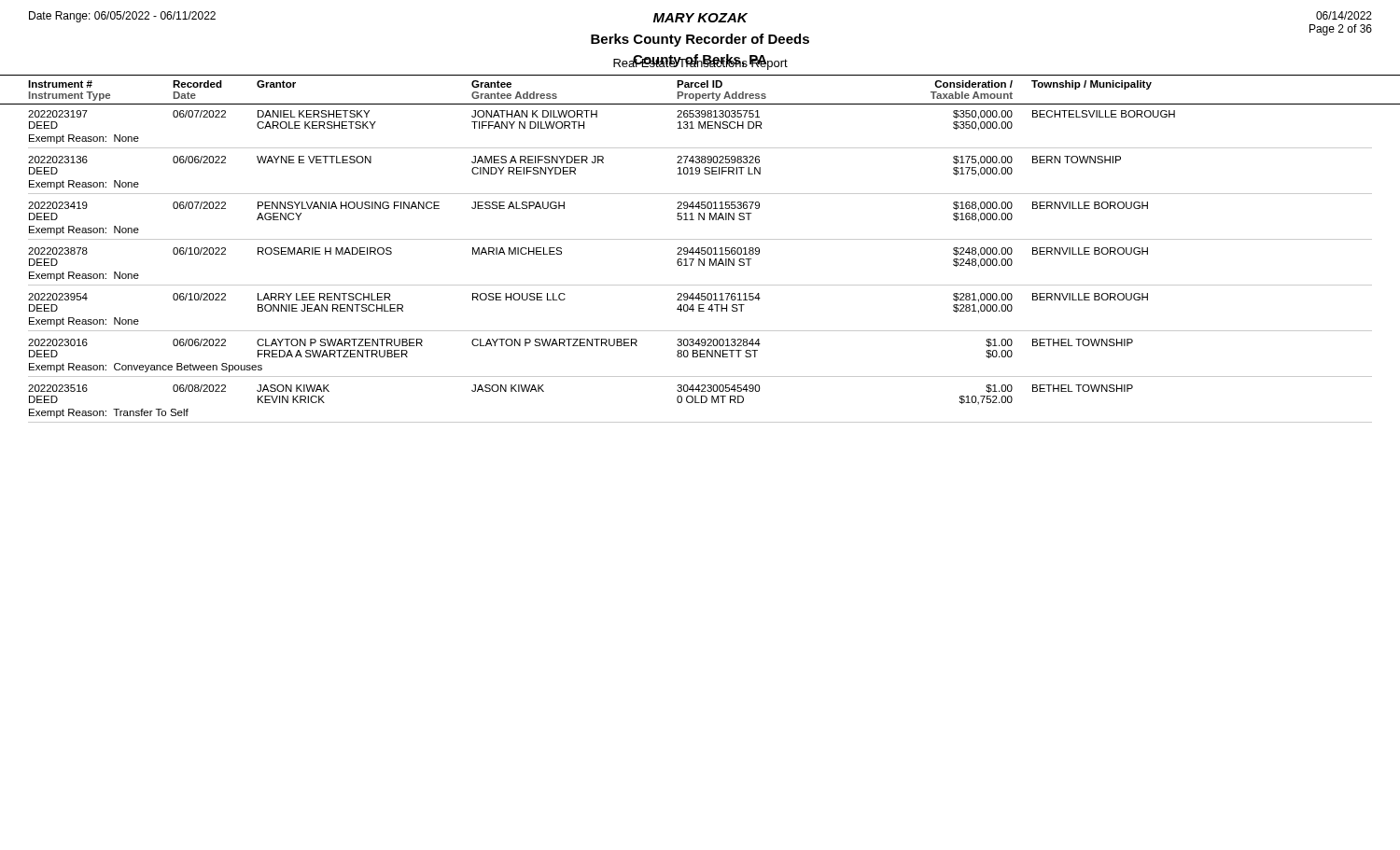This screenshot has height=850, width=1400.
Task: Locate the table with the text "2022023197DEED 06/07/2022 DANIEL KERSHETSKYCAROLE KERSHETSKY"
Action: [x=700, y=264]
